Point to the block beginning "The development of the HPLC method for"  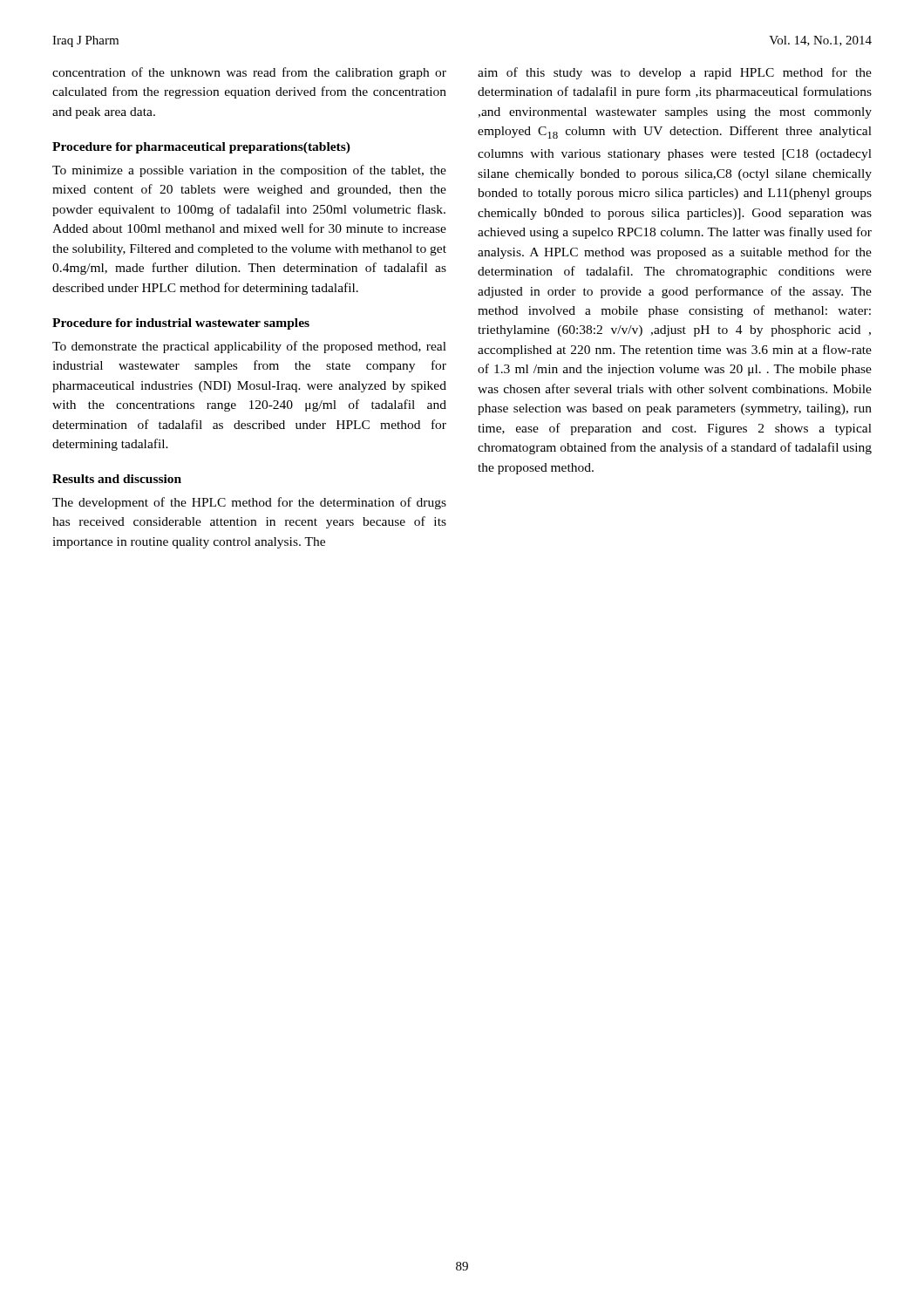tap(249, 522)
